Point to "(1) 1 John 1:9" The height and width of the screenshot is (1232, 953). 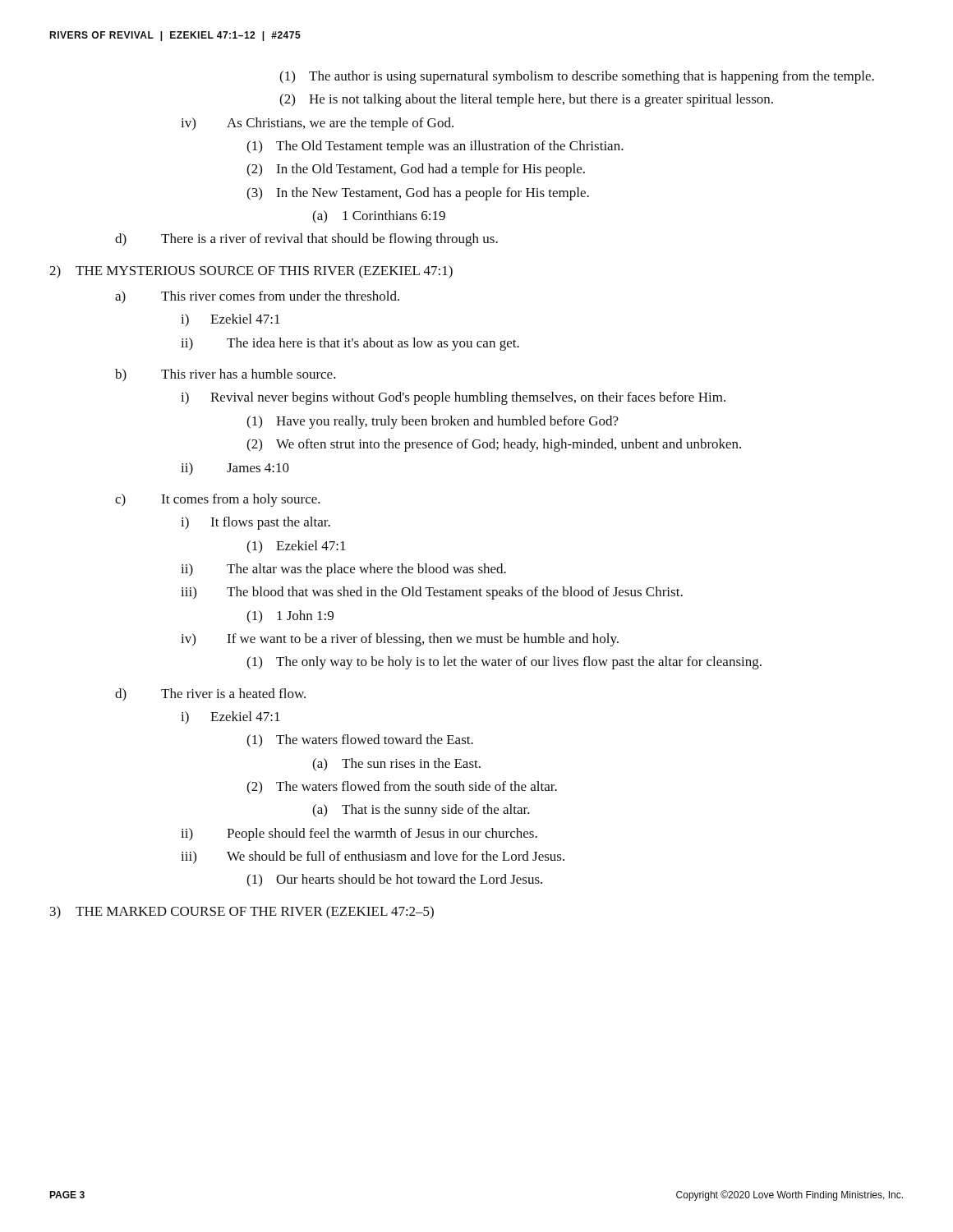pyautogui.click(x=290, y=617)
